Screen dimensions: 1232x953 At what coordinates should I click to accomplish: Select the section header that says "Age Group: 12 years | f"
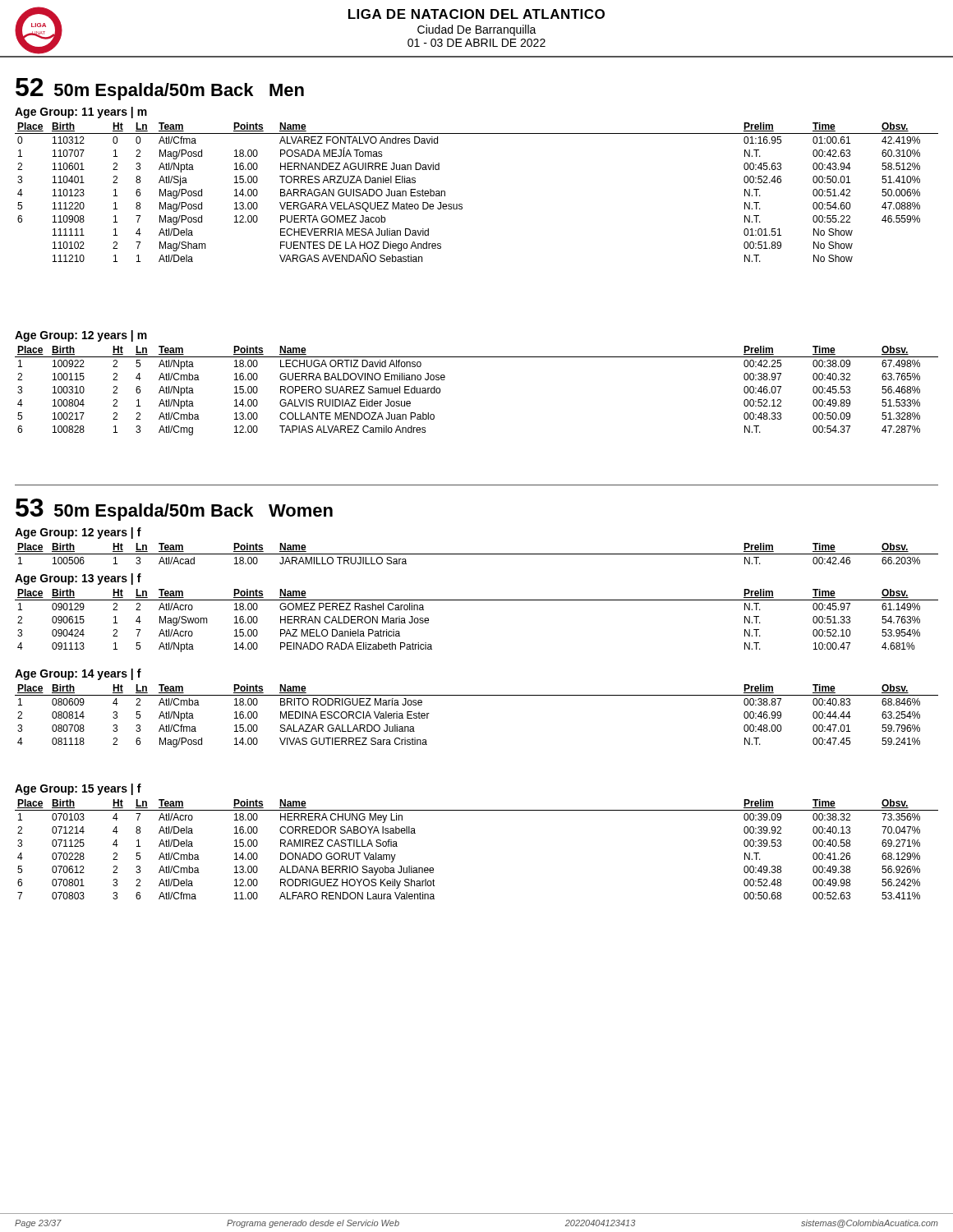click(x=78, y=532)
